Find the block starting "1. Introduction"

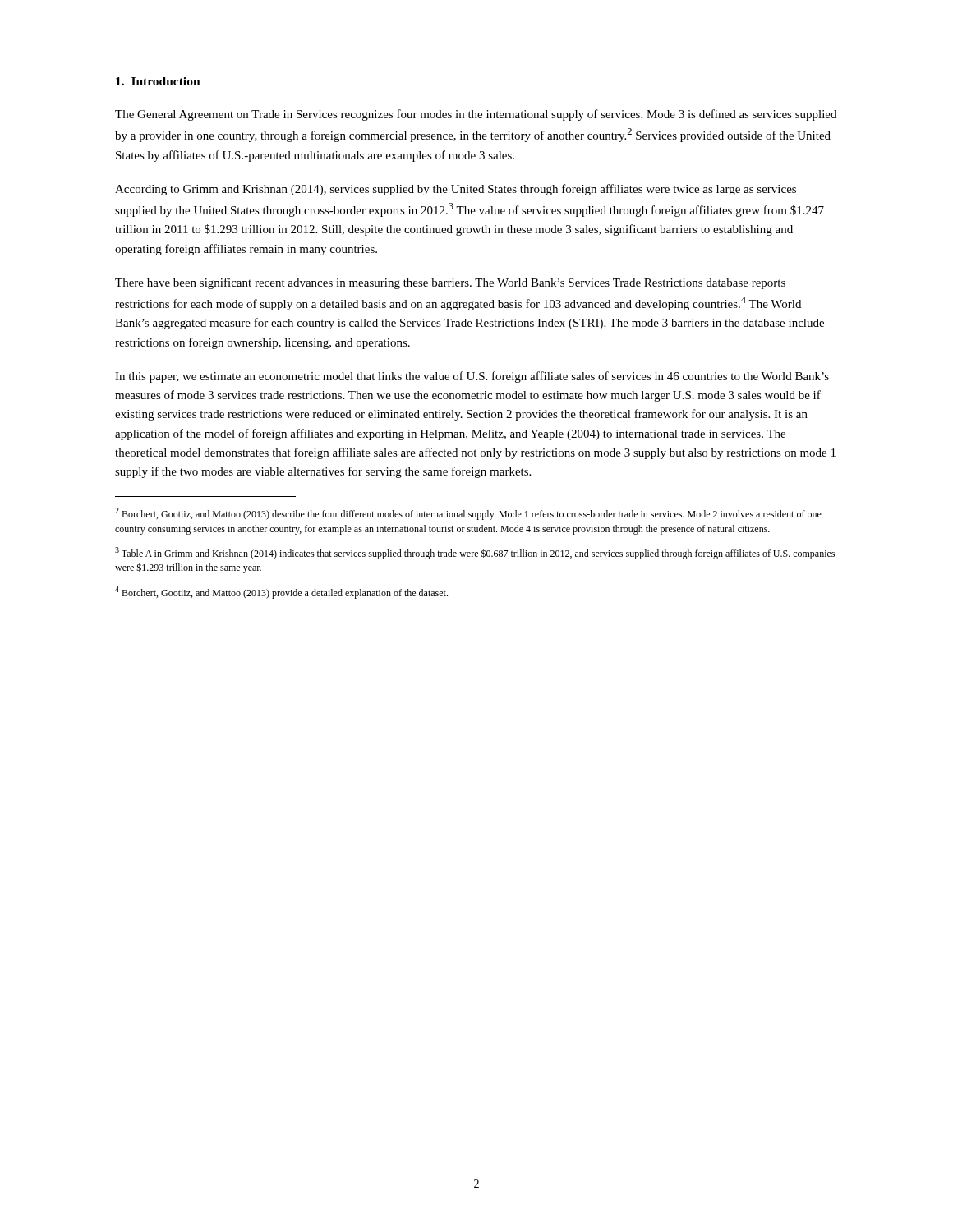(x=158, y=81)
